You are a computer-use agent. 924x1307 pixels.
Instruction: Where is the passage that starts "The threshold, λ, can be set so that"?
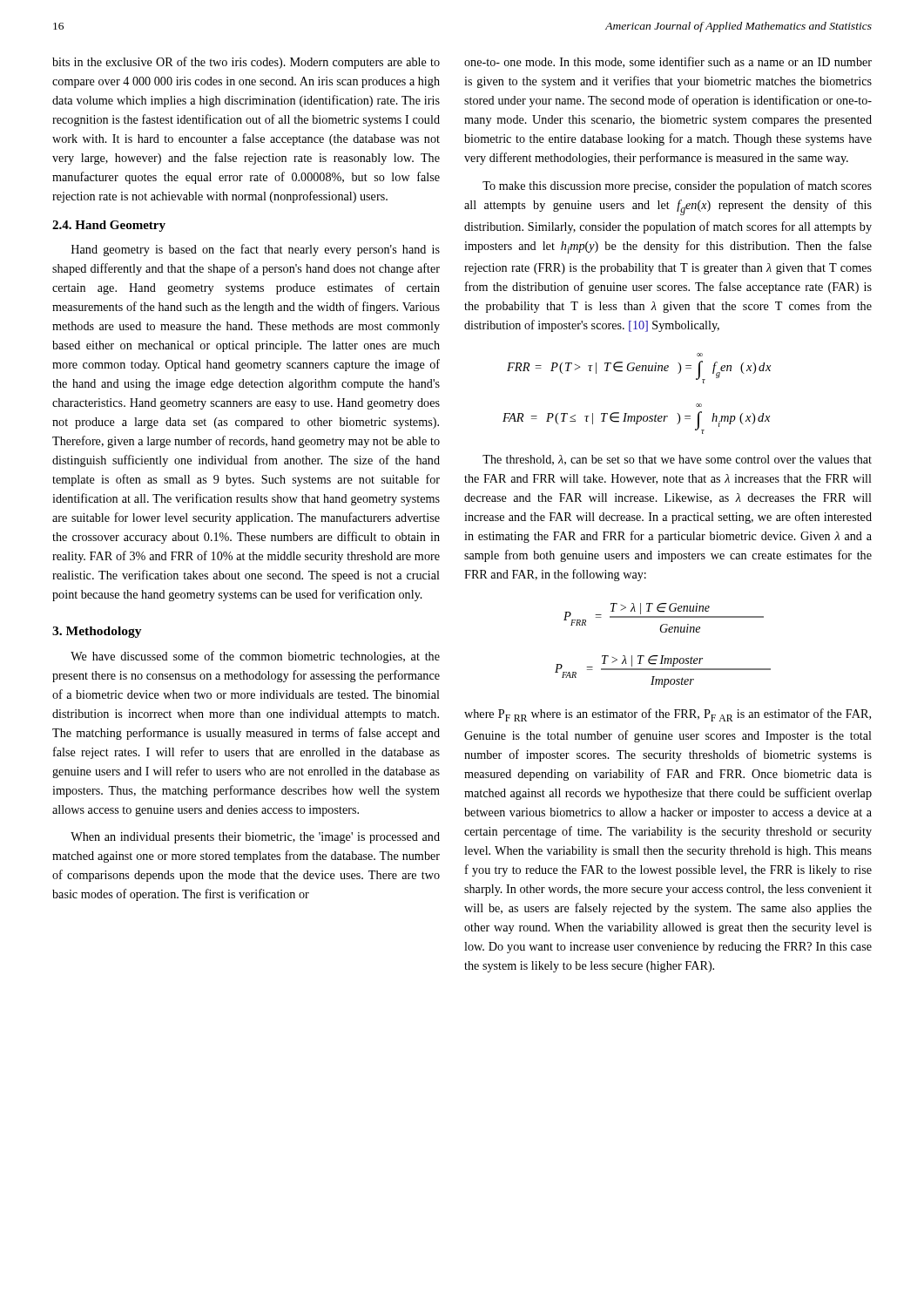tap(668, 517)
